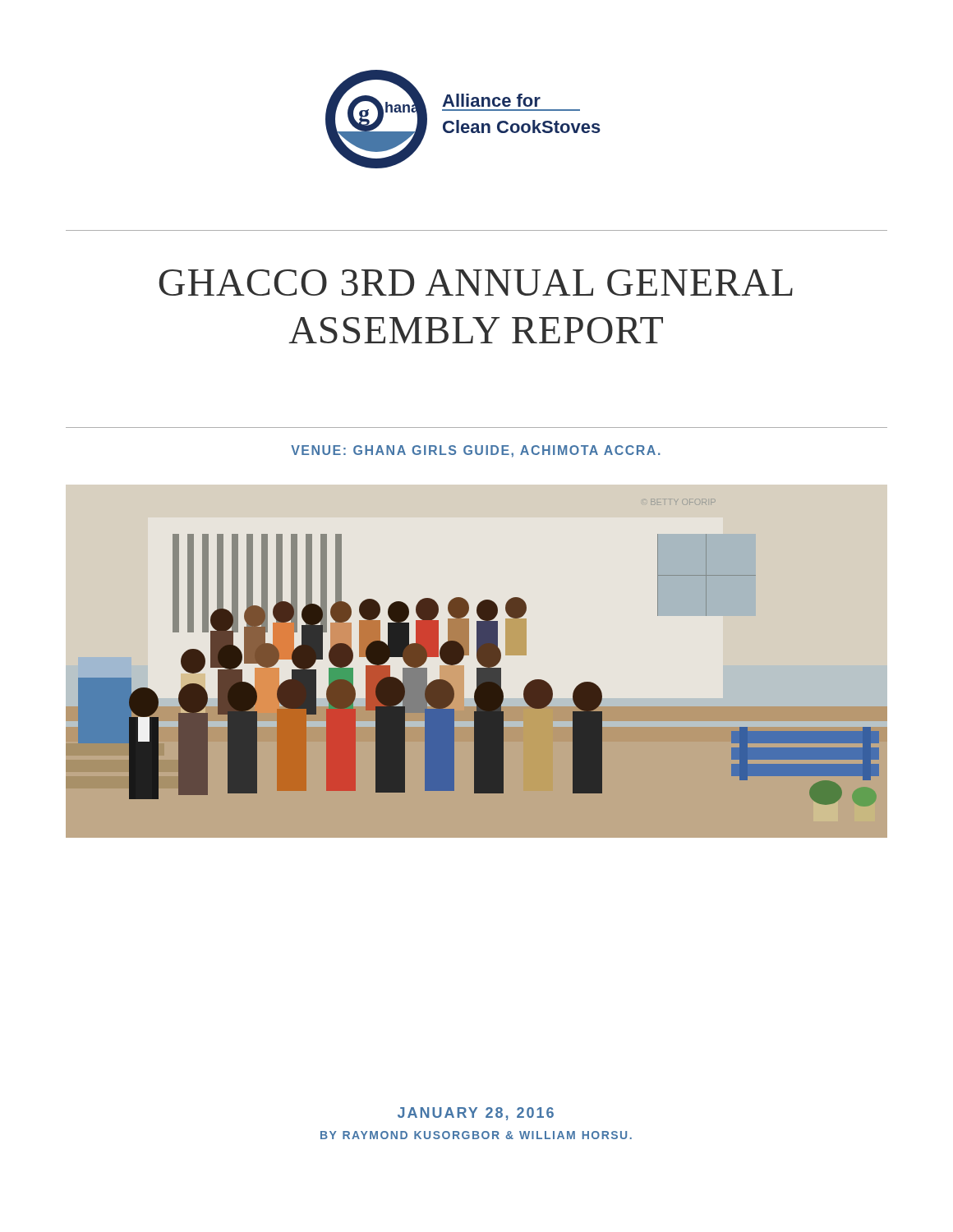
Task: Click on the text starting "GHACCO 3RD ANNUAL GENERALASSEMBLY REPORT"
Action: pos(476,302)
